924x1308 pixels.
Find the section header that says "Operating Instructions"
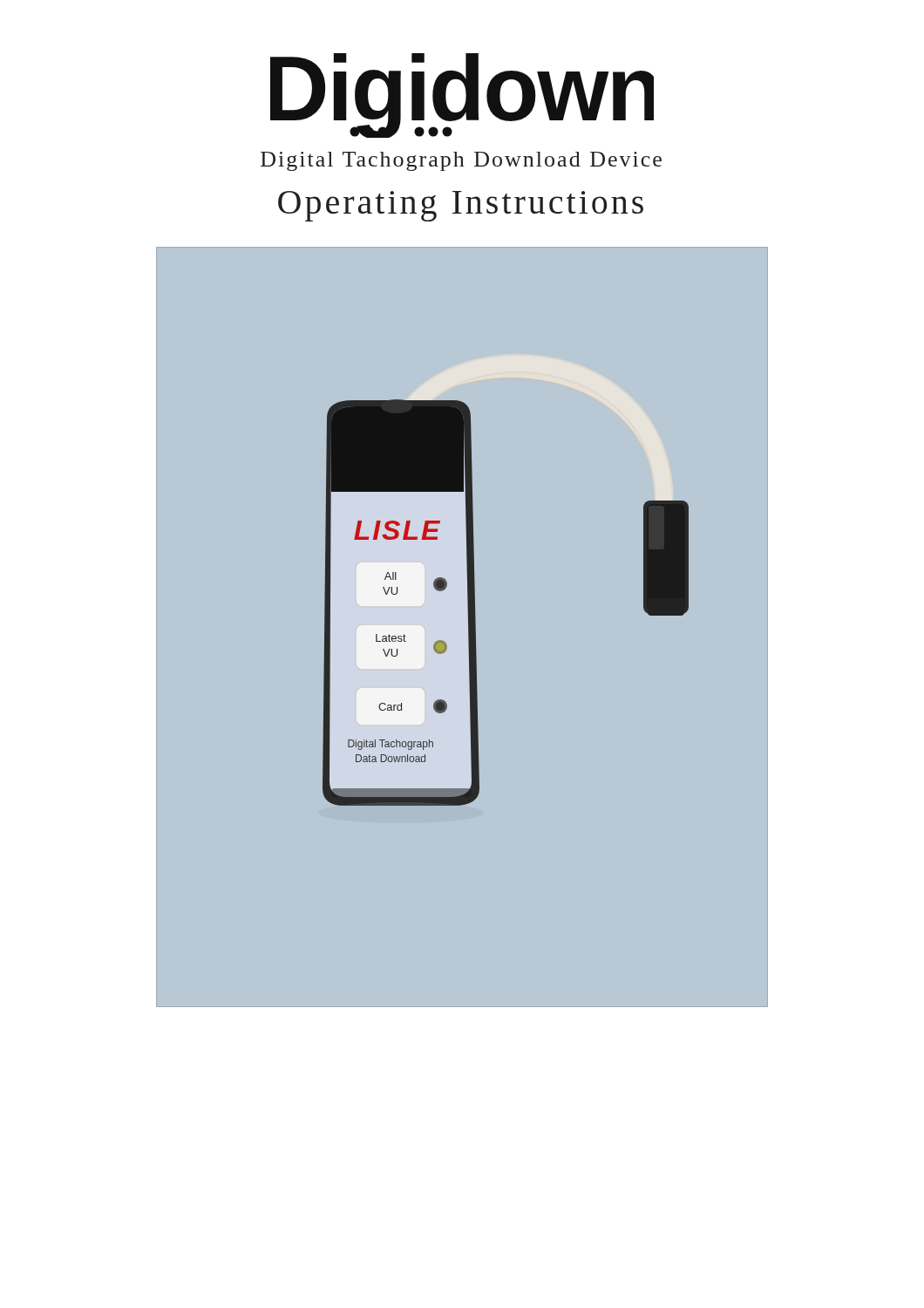pos(462,202)
